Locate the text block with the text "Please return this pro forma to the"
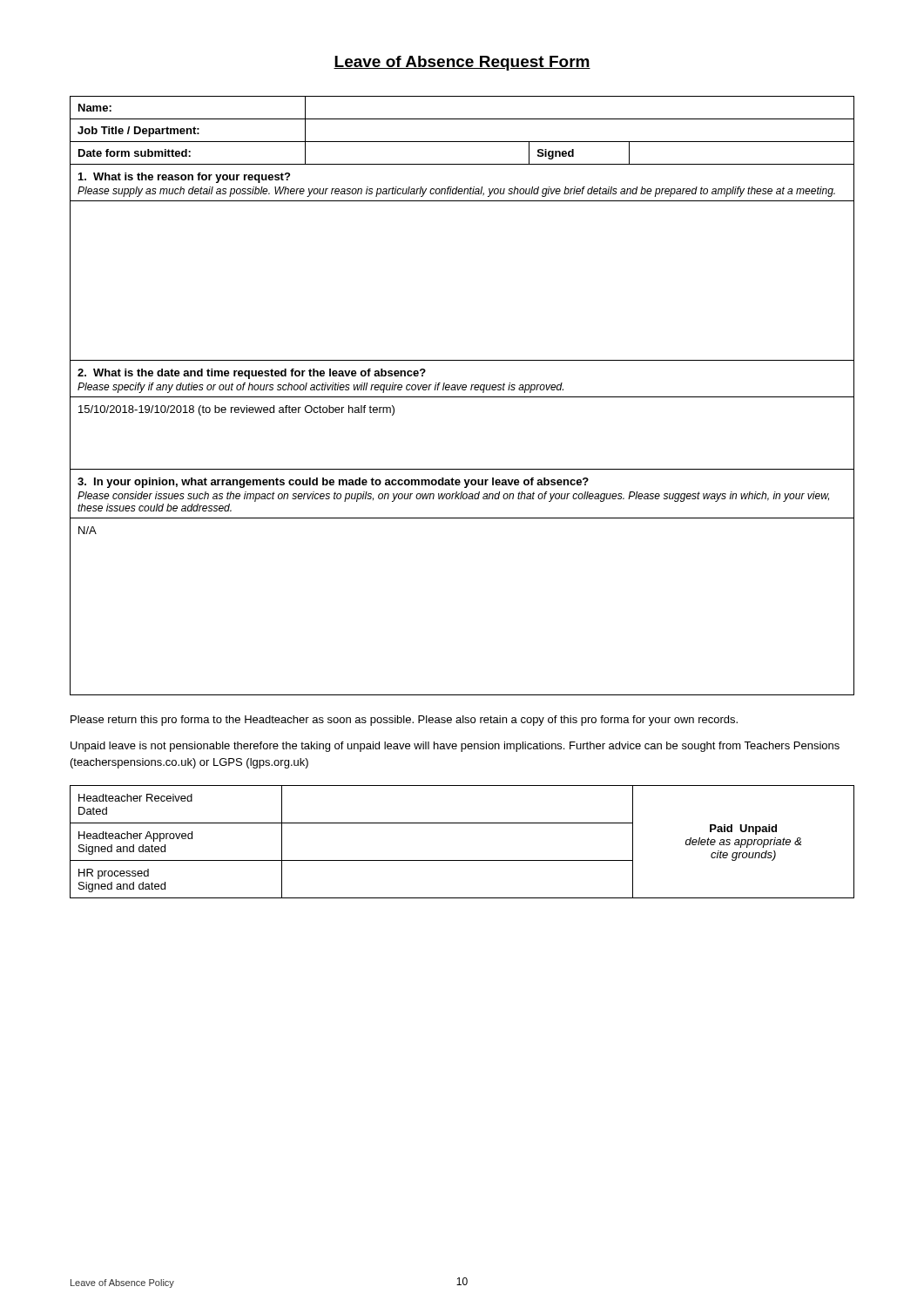Image resolution: width=924 pixels, height=1307 pixels. pyautogui.click(x=404, y=719)
